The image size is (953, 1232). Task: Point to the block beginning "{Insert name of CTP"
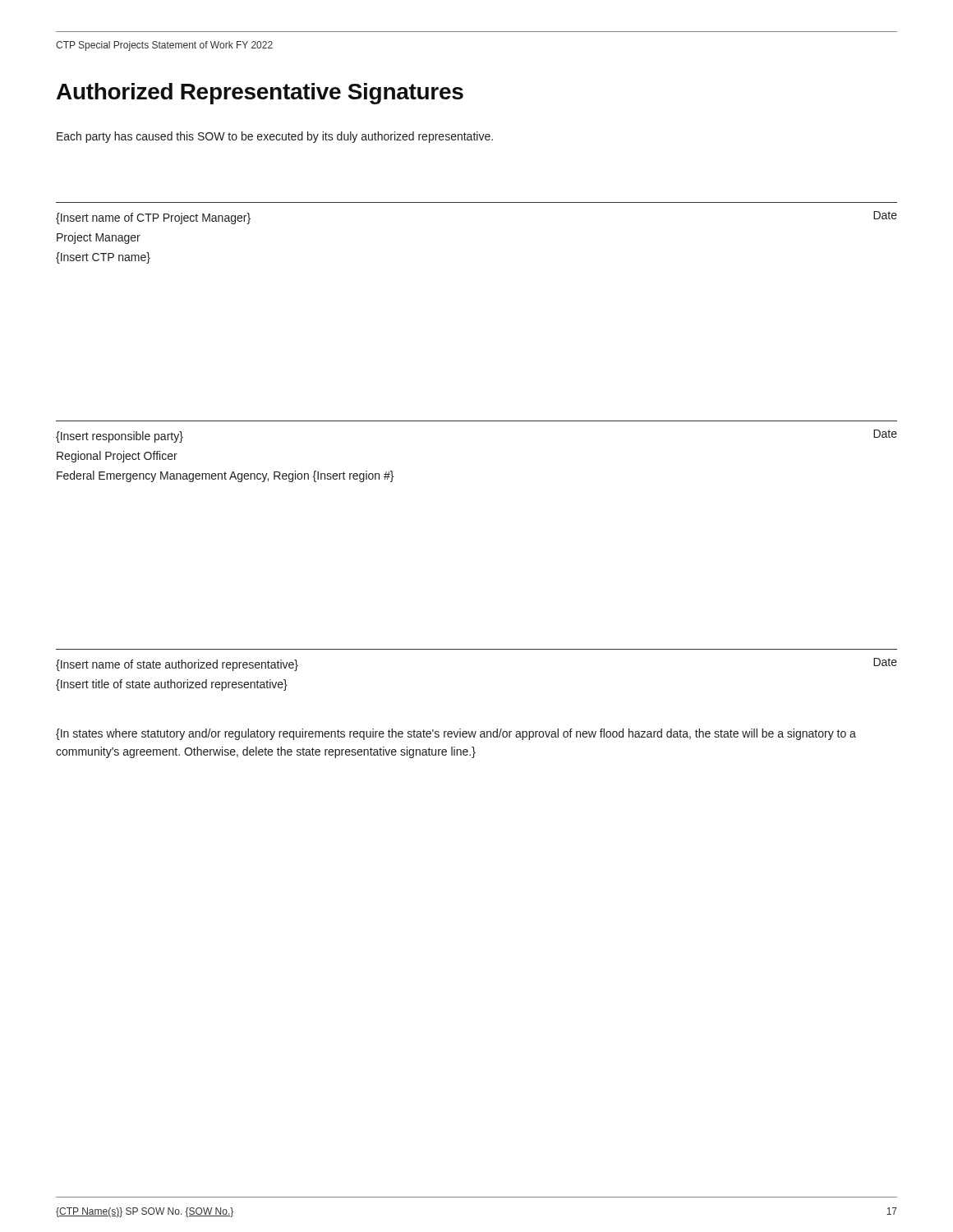153,218
